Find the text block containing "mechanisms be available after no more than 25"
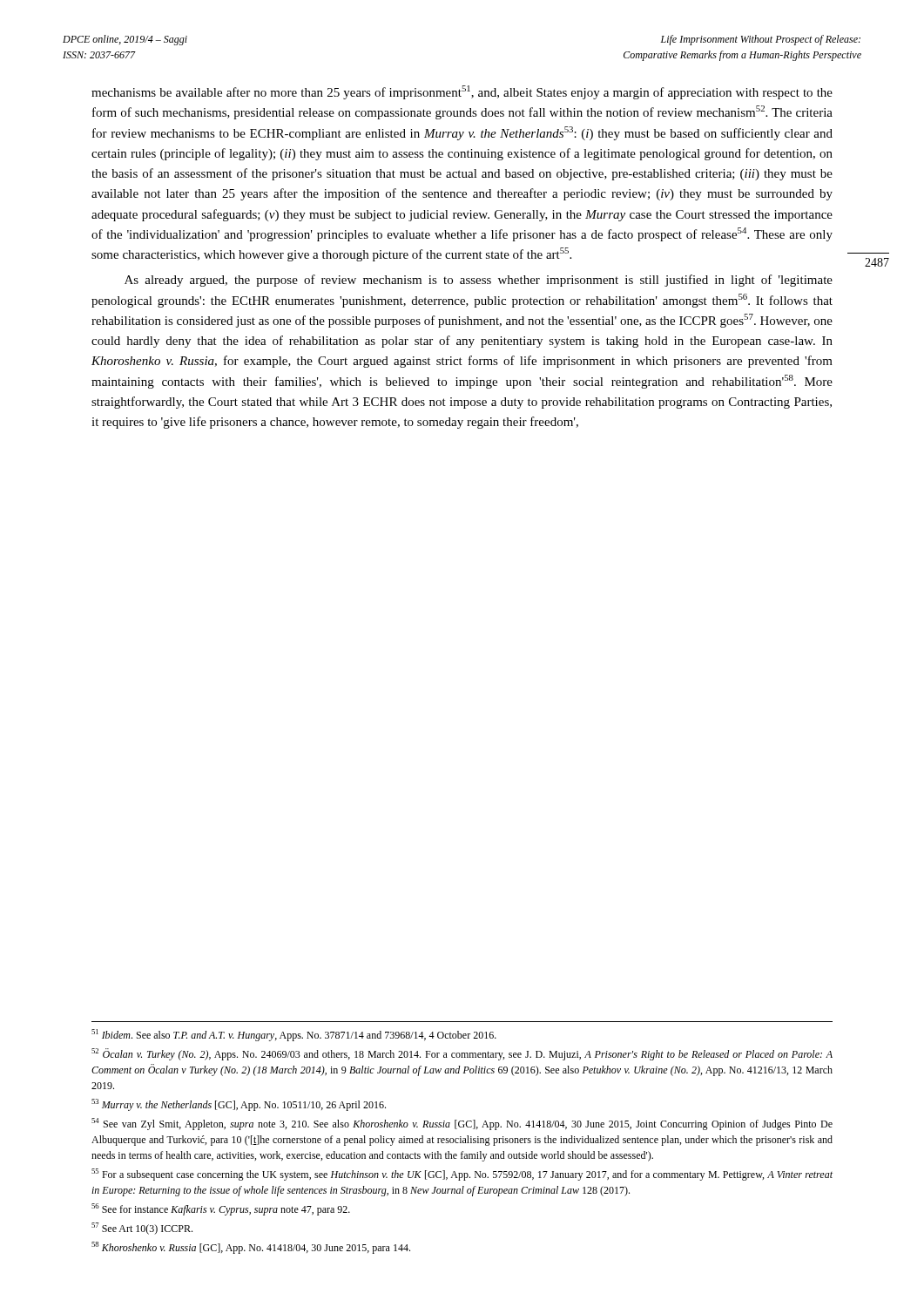The height and width of the screenshot is (1307, 924). [x=462, y=172]
